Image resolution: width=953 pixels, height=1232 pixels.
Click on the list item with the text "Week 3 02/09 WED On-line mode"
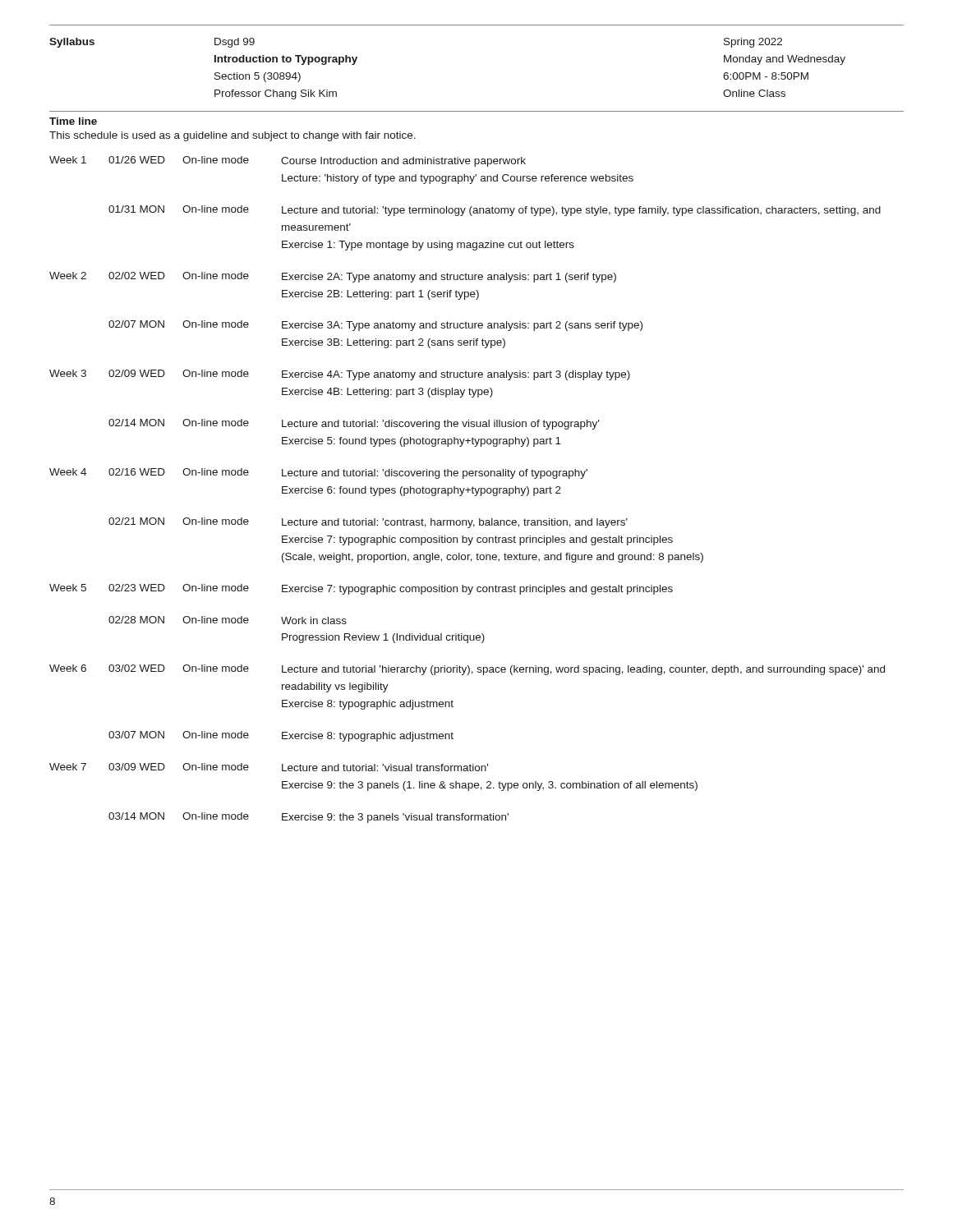[x=476, y=384]
